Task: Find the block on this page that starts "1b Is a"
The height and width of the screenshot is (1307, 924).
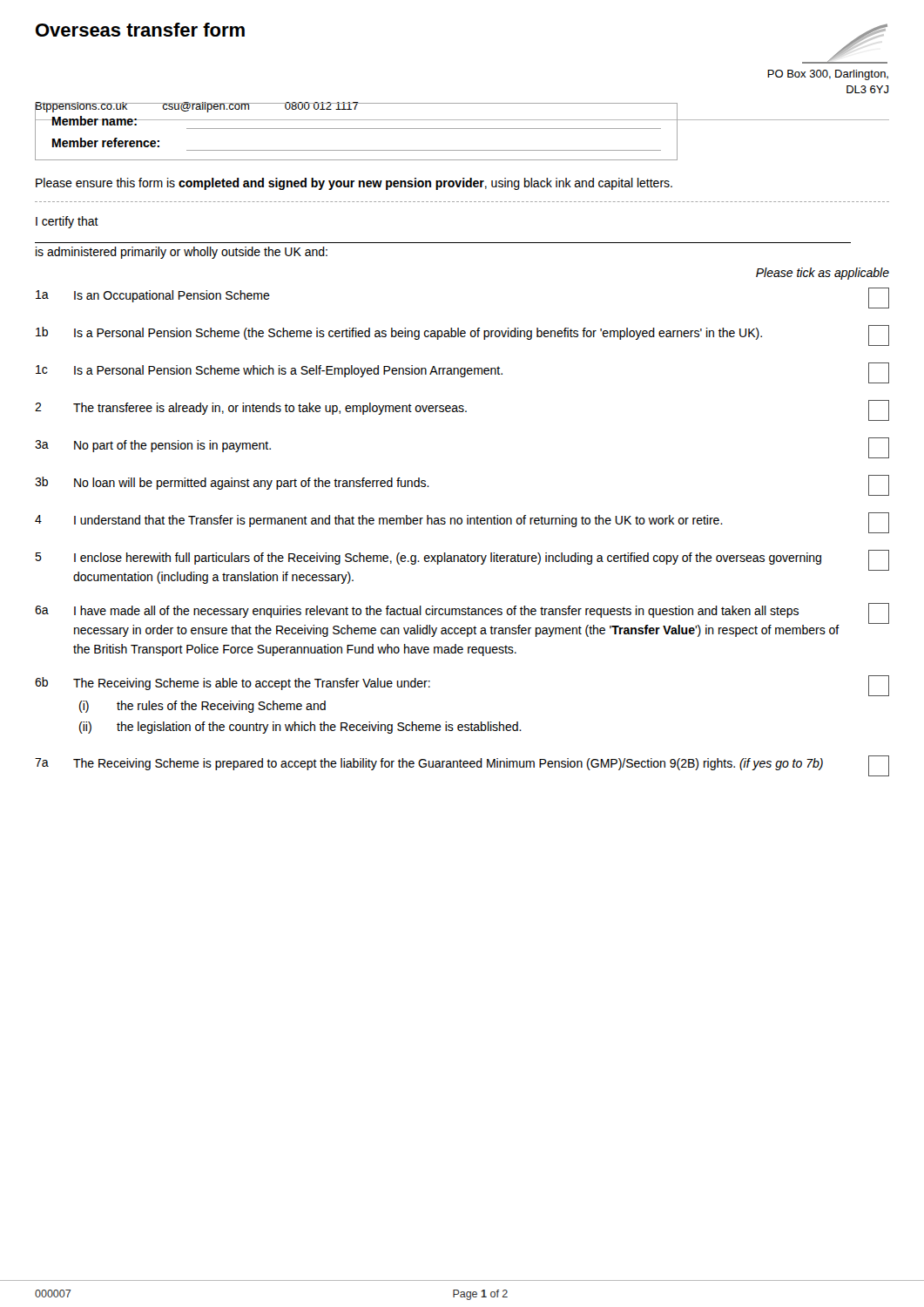Action: (x=462, y=335)
